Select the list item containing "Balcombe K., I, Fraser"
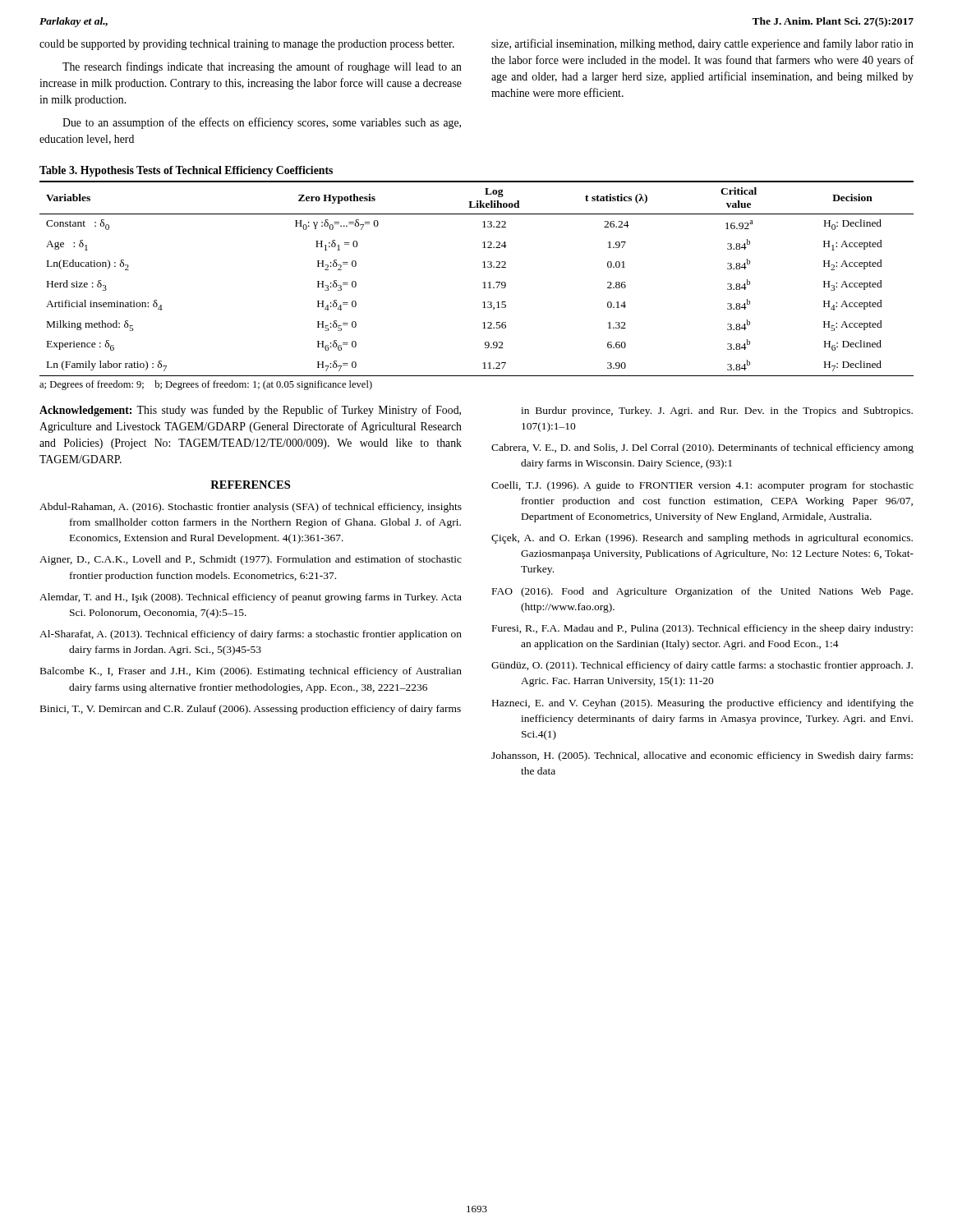Image resolution: width=953 pixels, height=1232 pixels. tap(251, 679)
